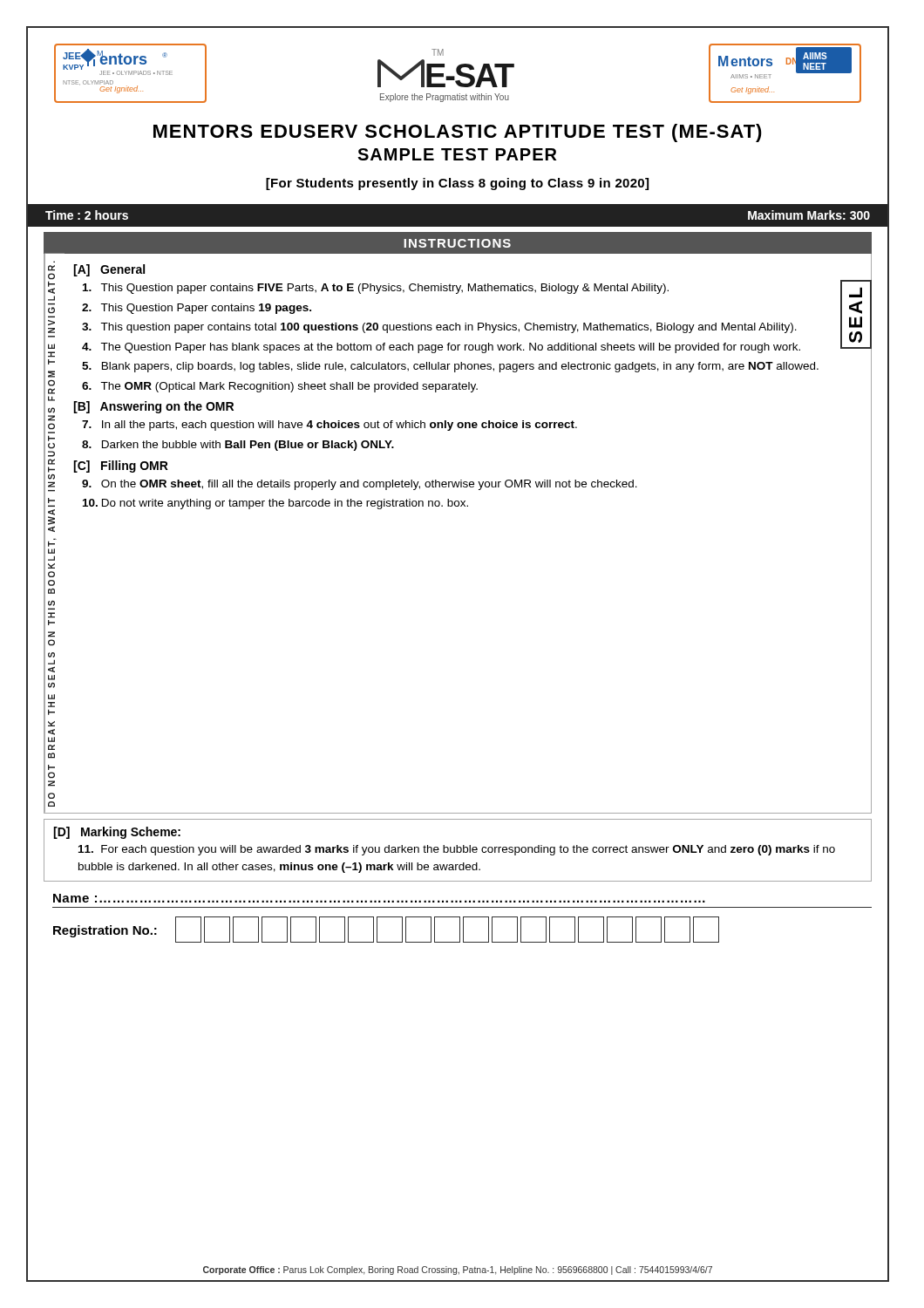Select the text block starting "8. Darken the bubble"

pyautogui.click(x=238, y=444)
